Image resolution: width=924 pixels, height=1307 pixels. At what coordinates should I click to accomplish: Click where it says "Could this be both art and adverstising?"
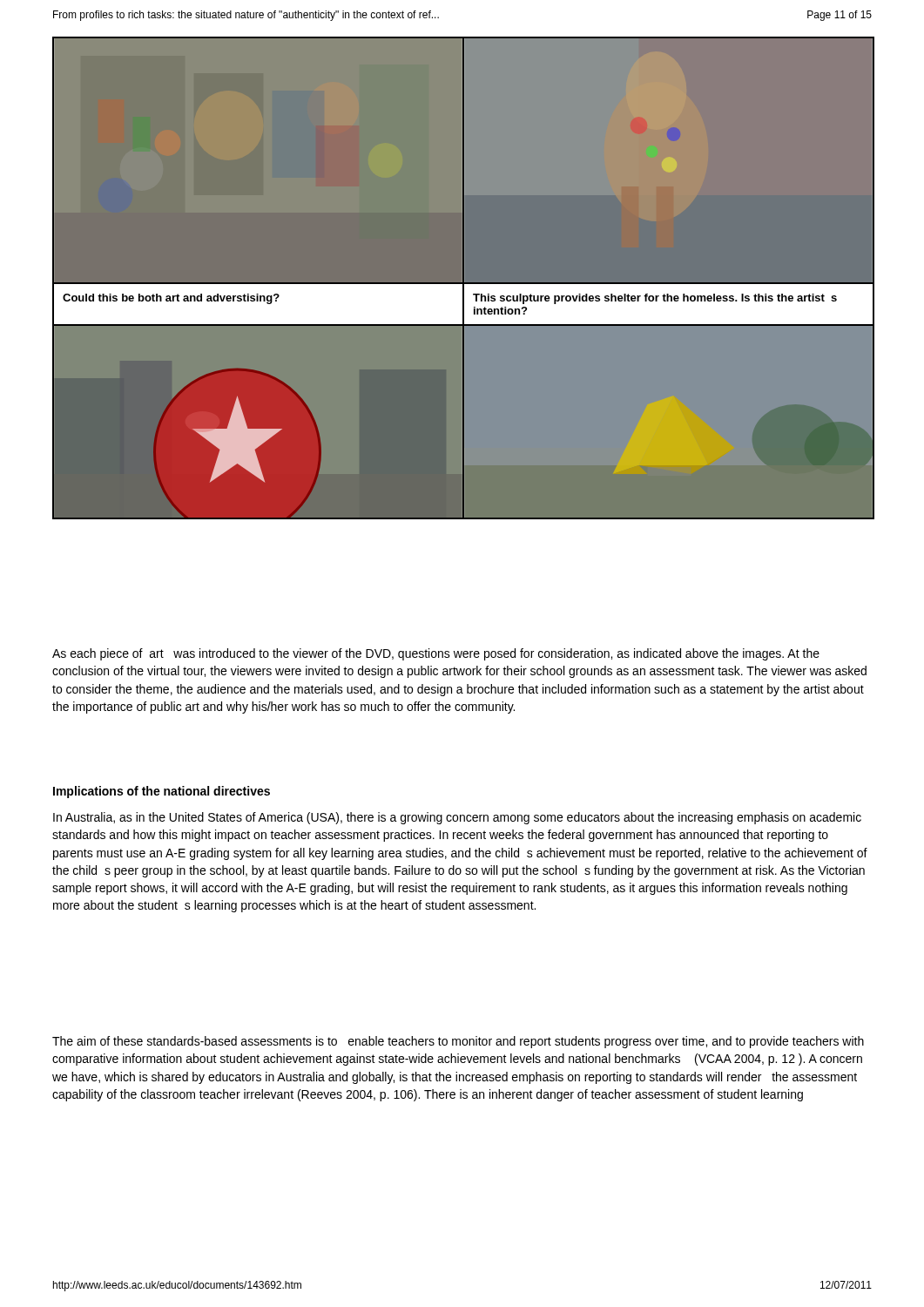pos(171,298)
